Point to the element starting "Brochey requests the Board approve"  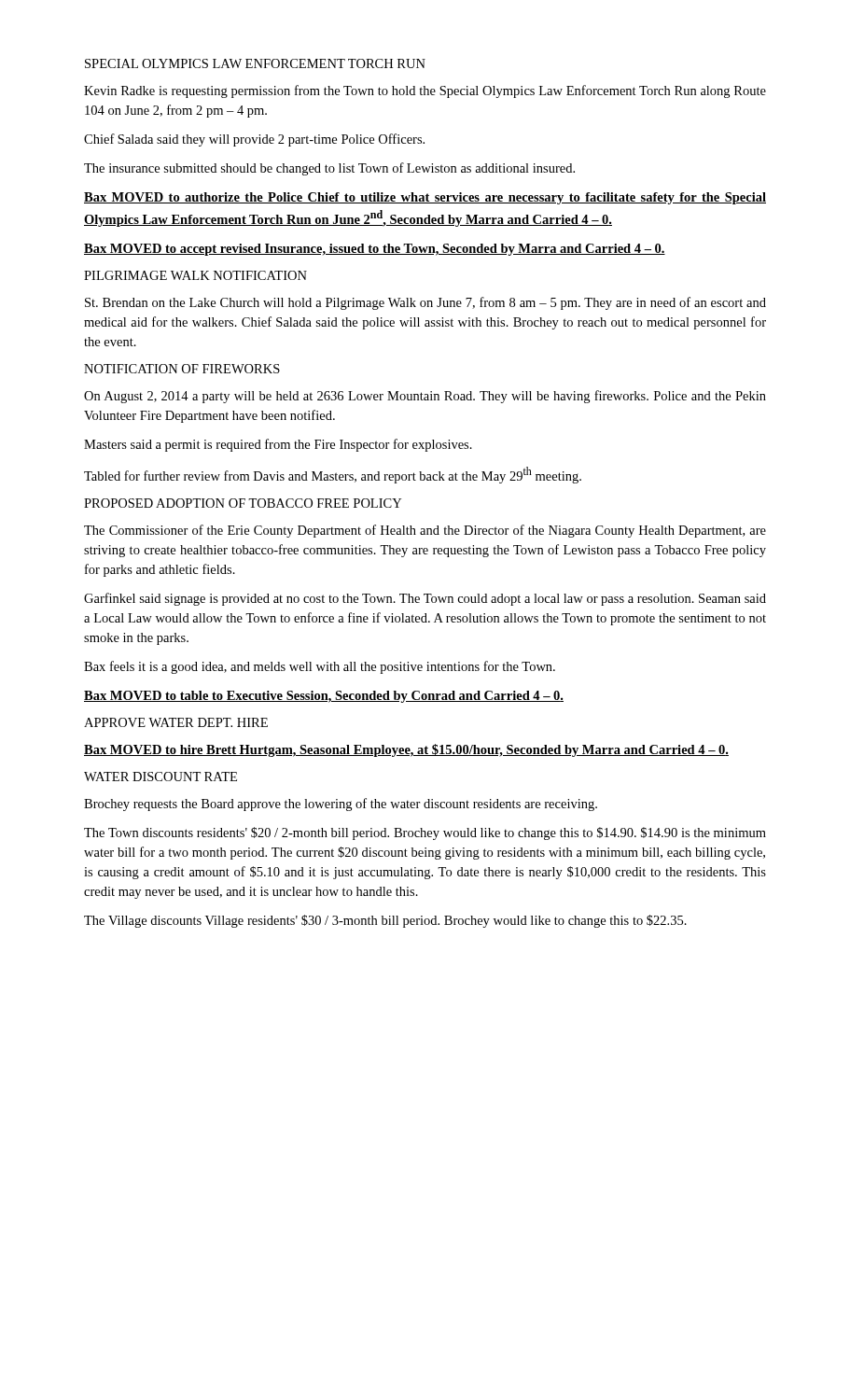(x=341, y=804)
